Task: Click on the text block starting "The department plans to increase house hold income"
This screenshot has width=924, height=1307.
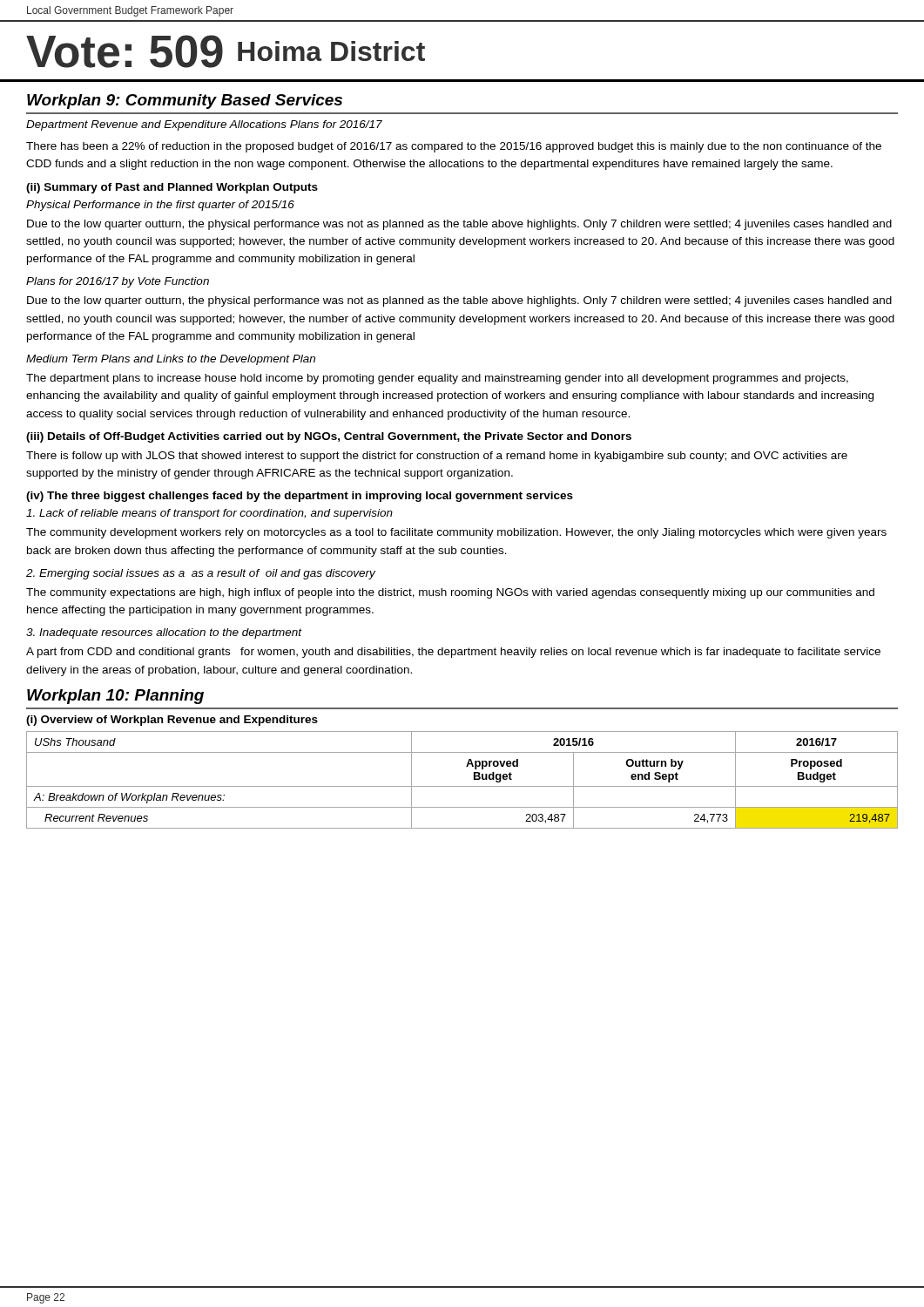Action: pyautogui.click(x=450, y=395)
